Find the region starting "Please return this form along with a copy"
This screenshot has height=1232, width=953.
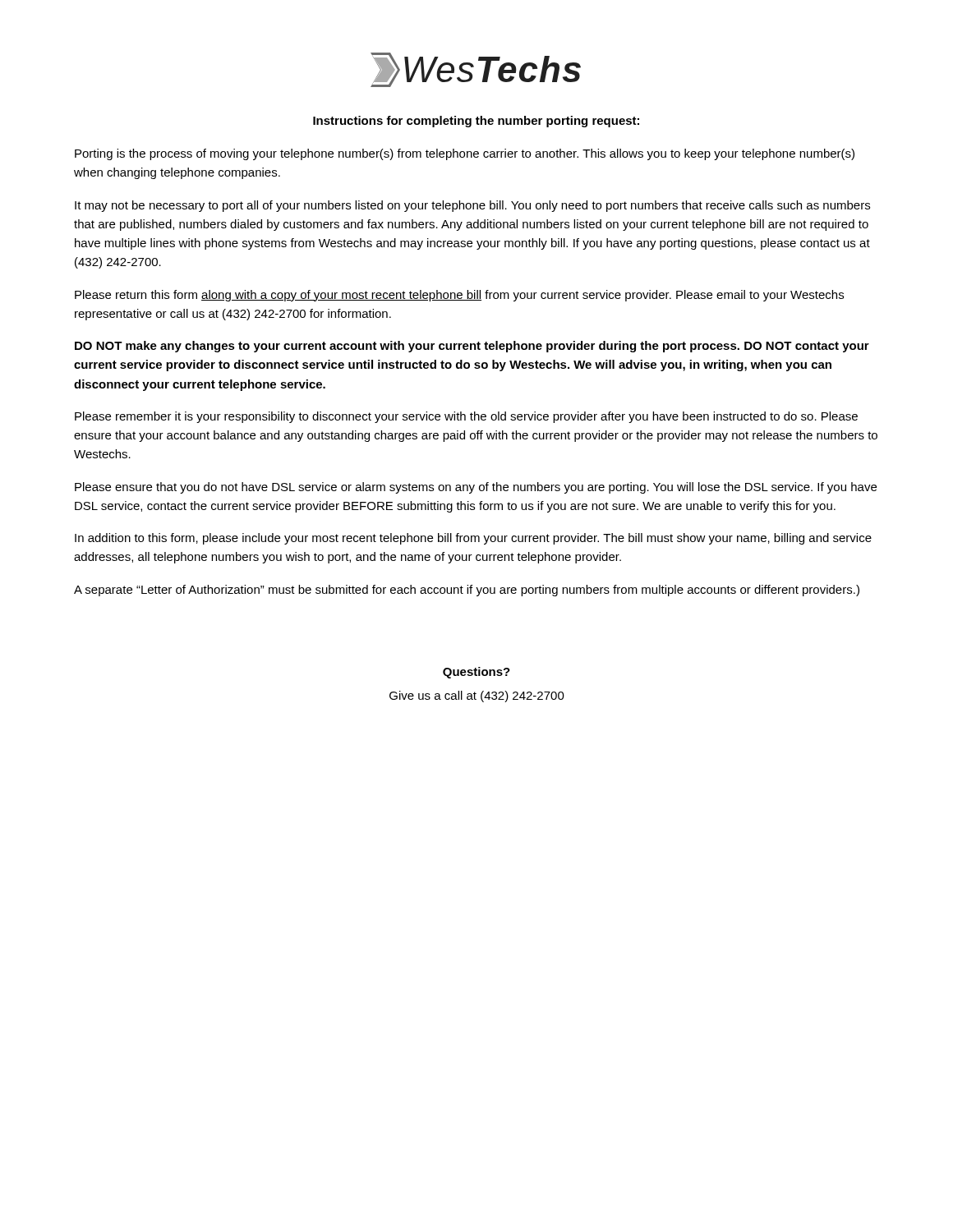tap(459, 304)
